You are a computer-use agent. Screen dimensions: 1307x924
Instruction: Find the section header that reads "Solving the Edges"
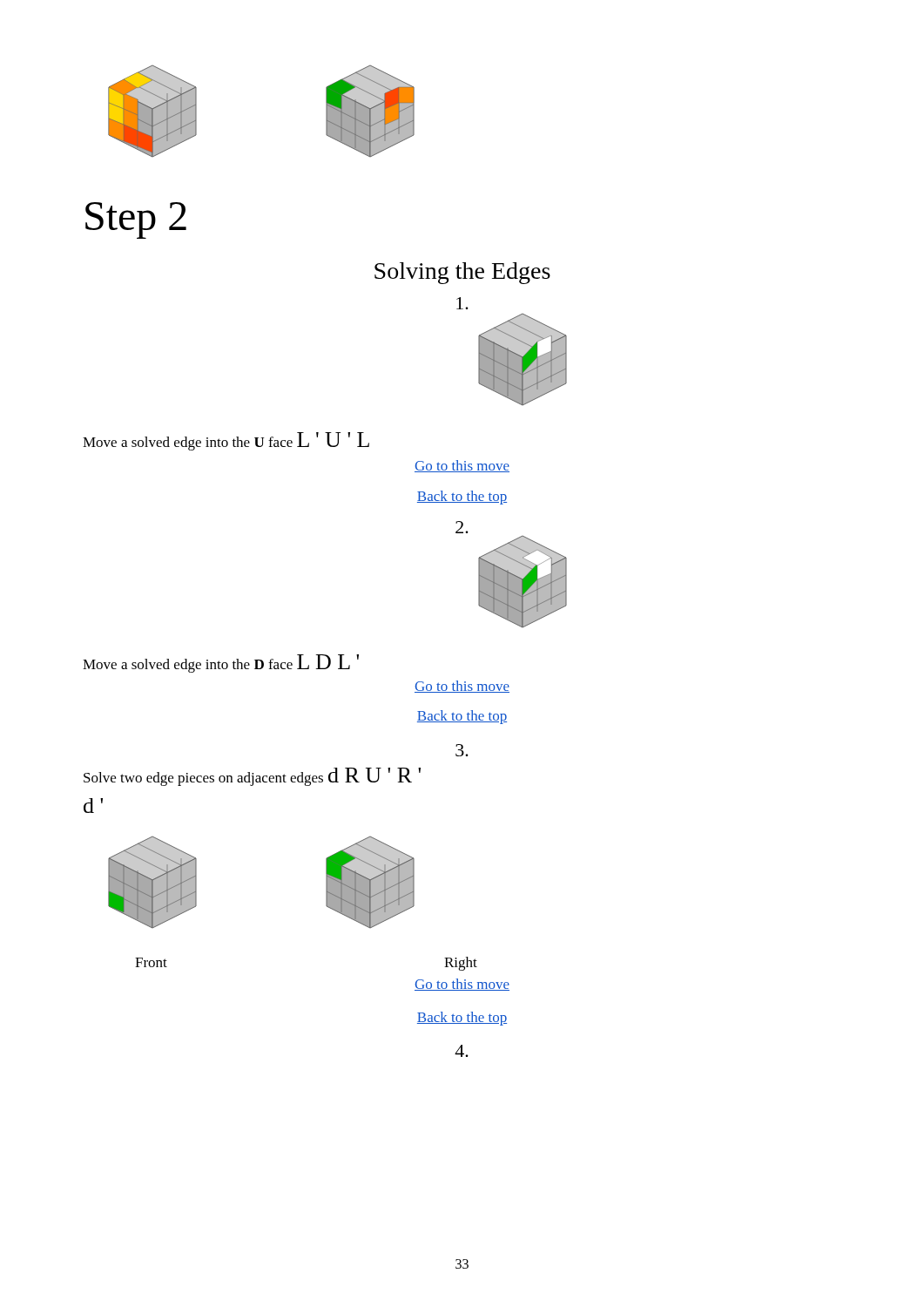point(462,271)
